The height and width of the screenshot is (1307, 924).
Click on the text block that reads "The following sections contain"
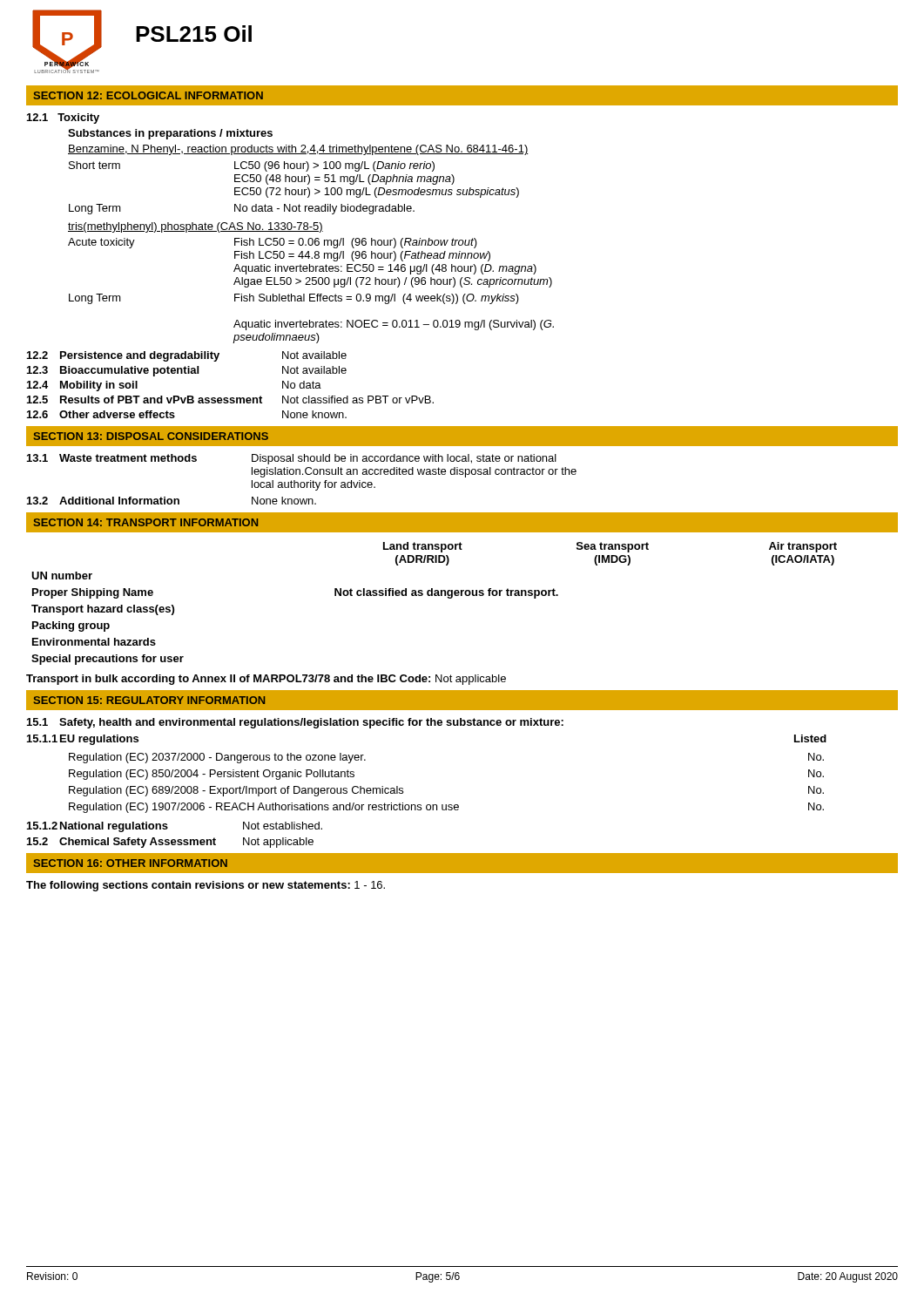pos(206,885)
